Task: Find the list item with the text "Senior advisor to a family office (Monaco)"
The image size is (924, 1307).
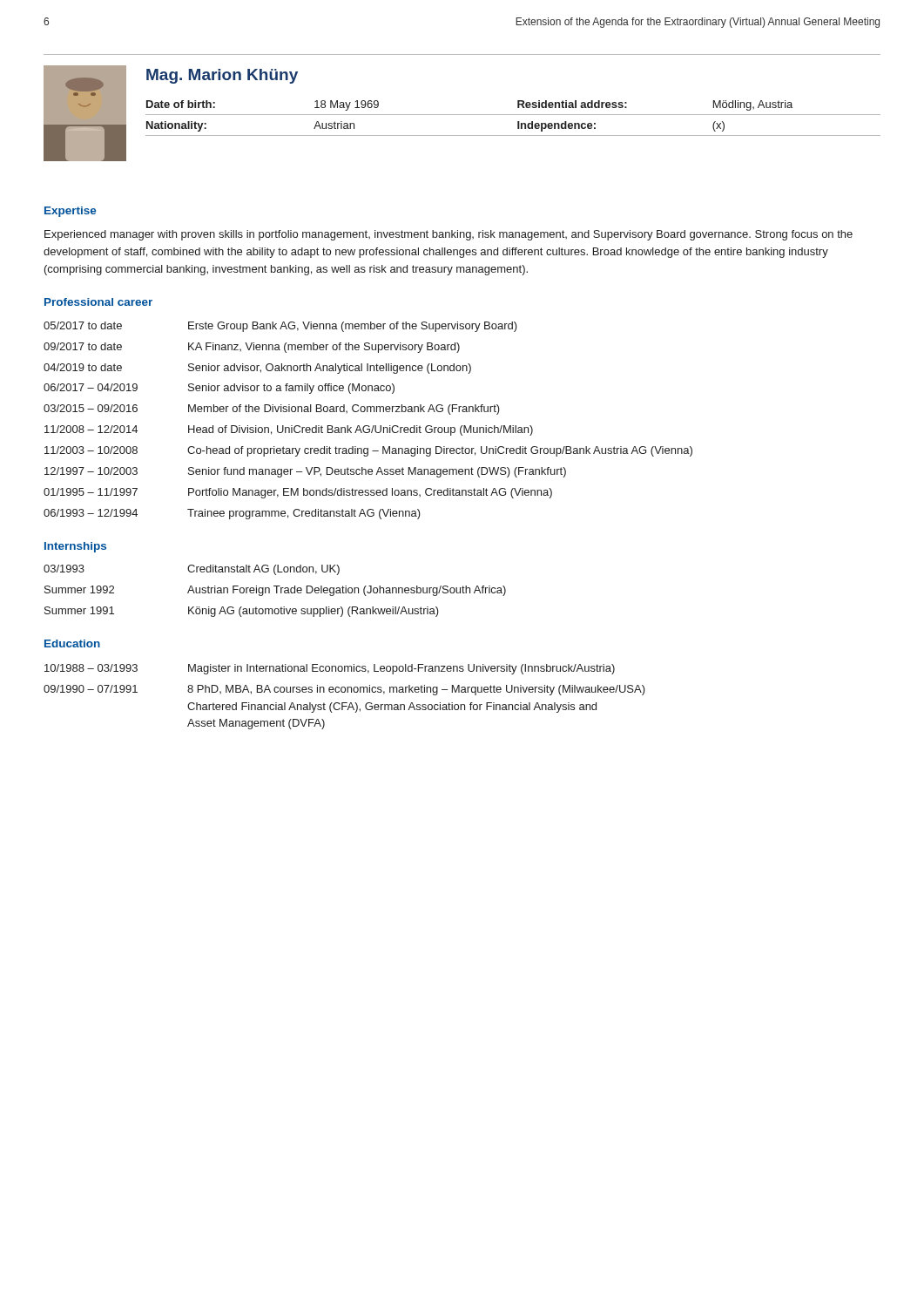Action: click(291, 388)
